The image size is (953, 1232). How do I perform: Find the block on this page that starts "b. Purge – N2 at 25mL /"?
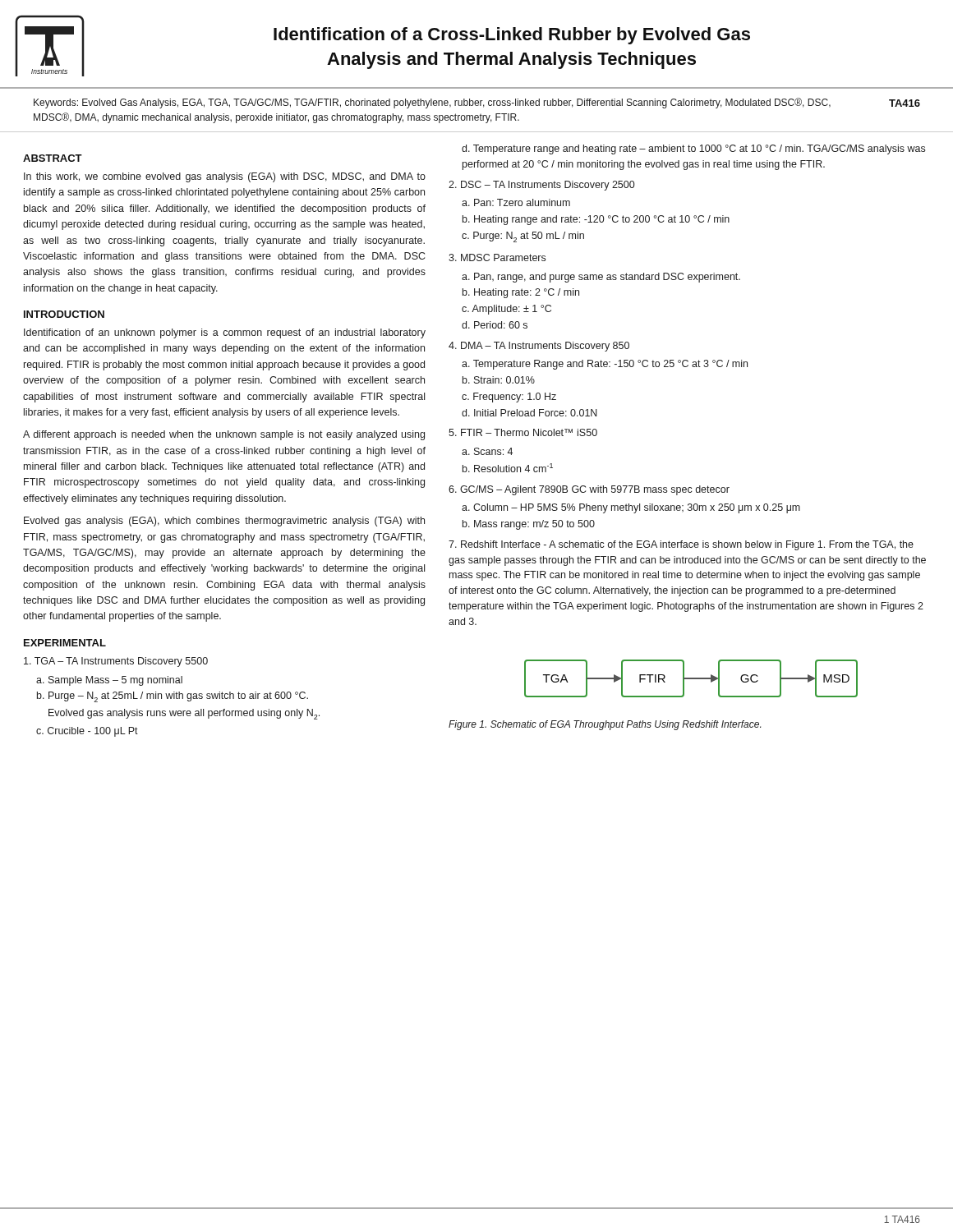178,706
